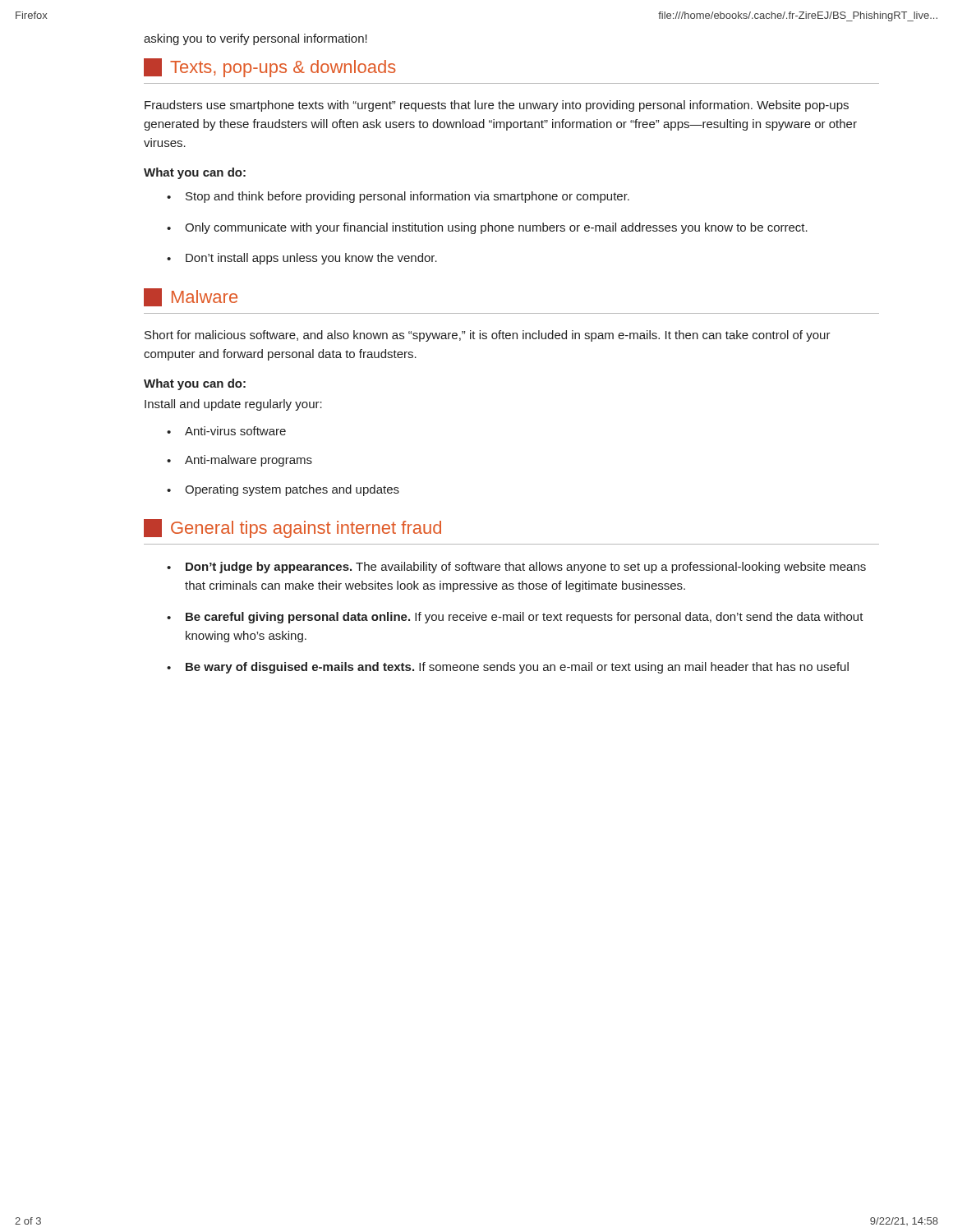Locate the block of text that opens with "• Only communicate with your"
This screenshot has height=1232, width=953.
coord(523,228)
